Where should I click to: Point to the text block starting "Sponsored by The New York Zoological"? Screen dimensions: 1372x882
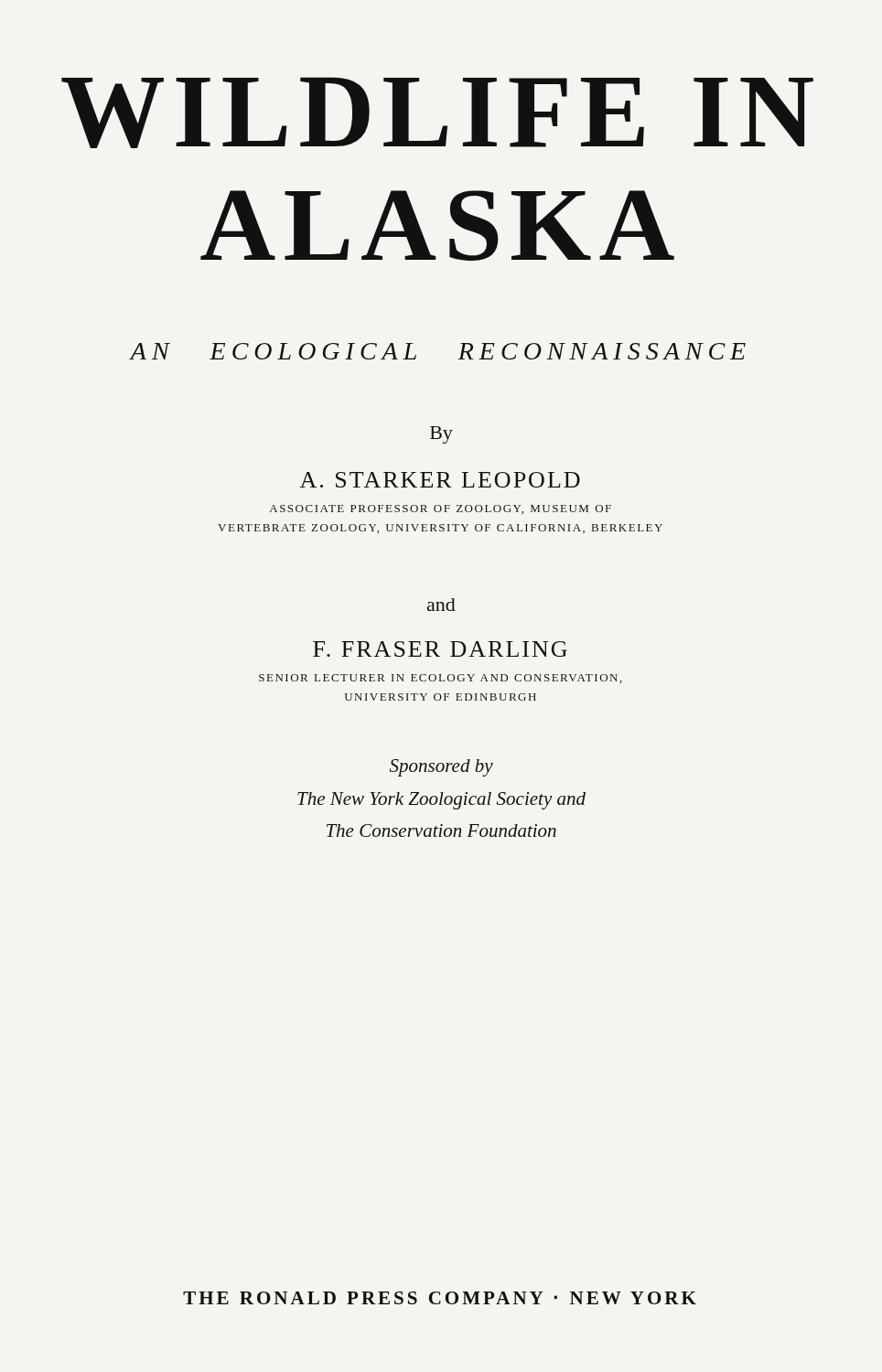tap(441, 799)
